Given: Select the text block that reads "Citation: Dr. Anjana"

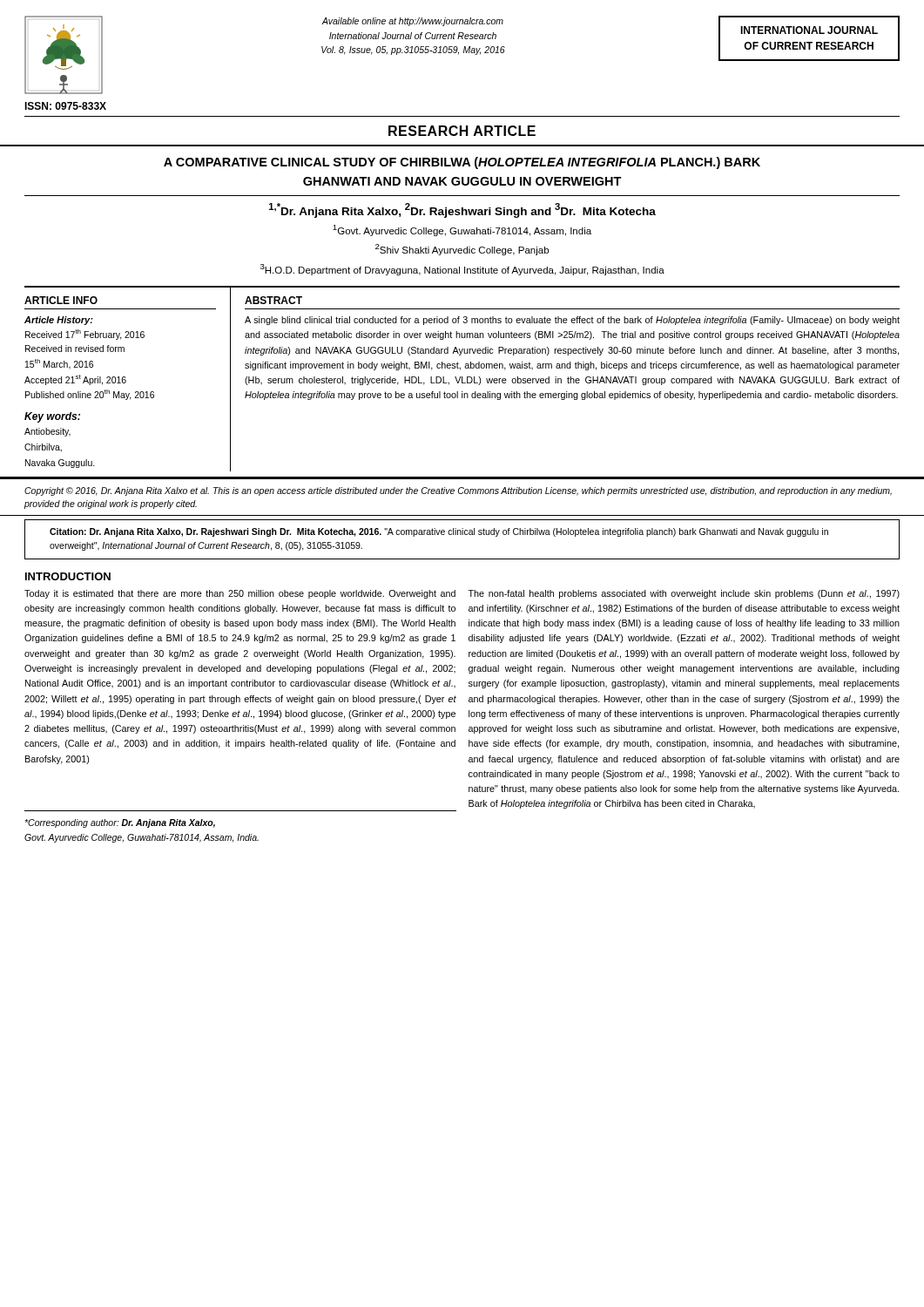Looking at the screenshot, I should [x=439, y=539].
